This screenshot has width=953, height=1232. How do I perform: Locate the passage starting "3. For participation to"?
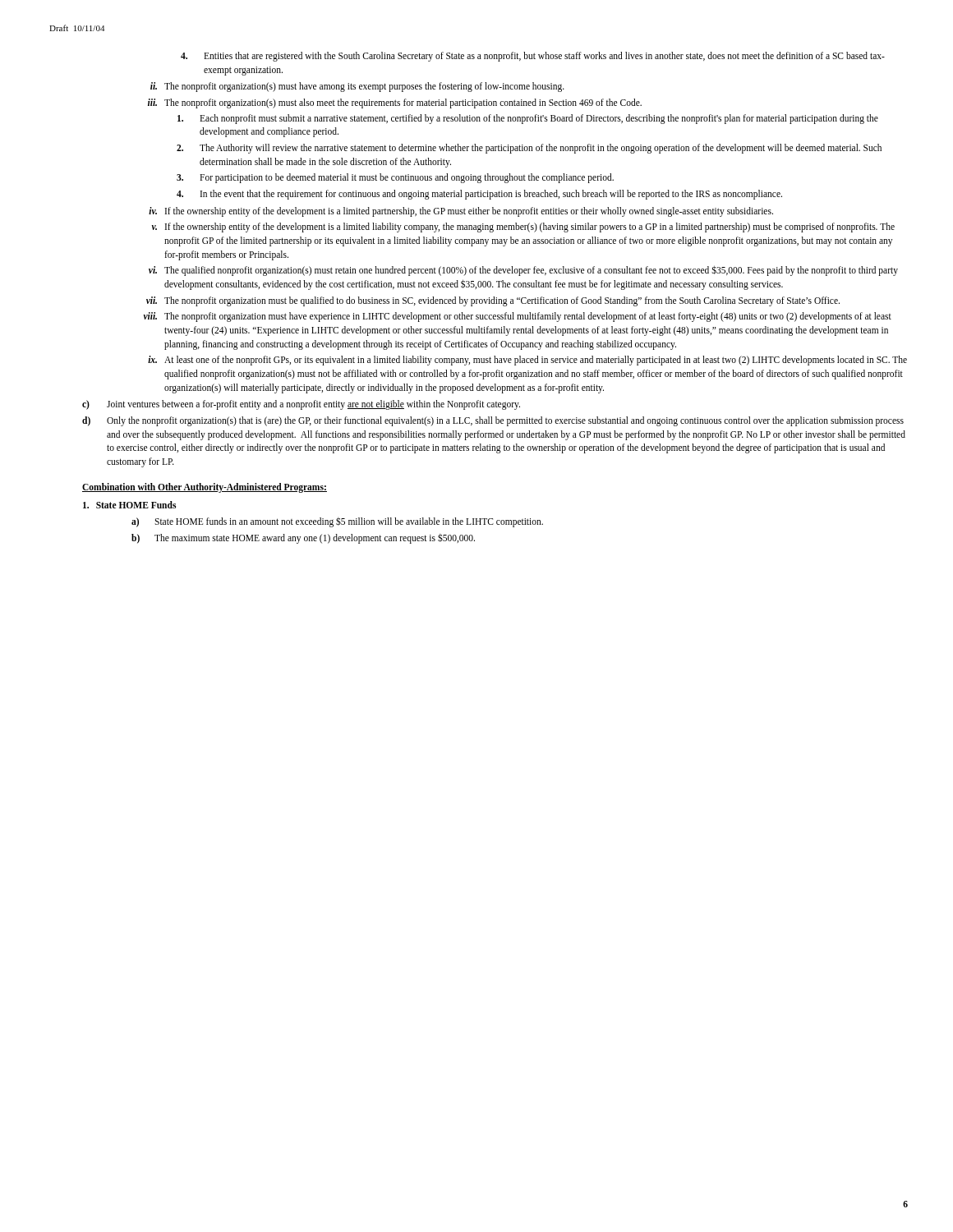pos(395,178)
